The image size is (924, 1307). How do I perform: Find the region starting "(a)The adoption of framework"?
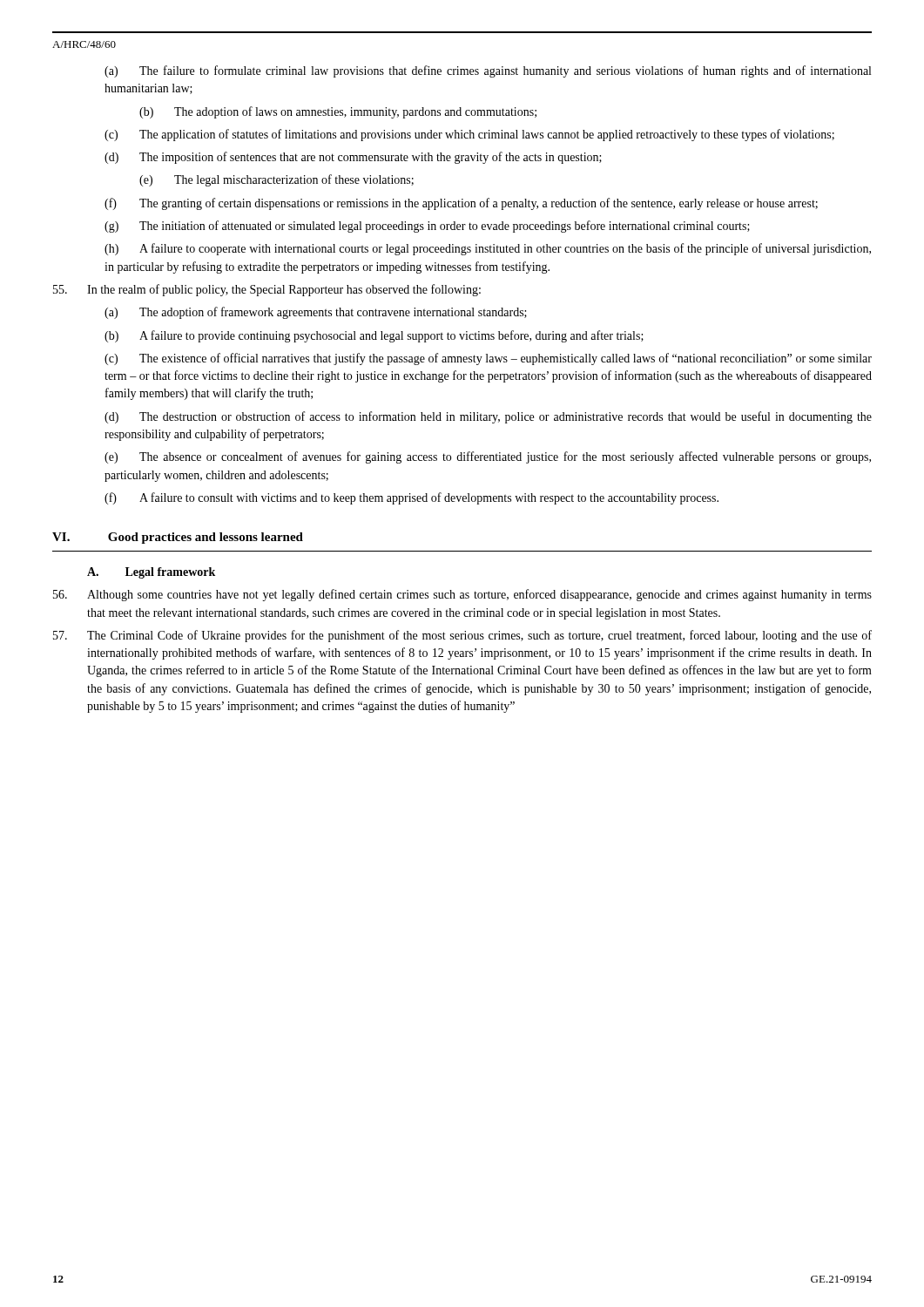[316, 313]
